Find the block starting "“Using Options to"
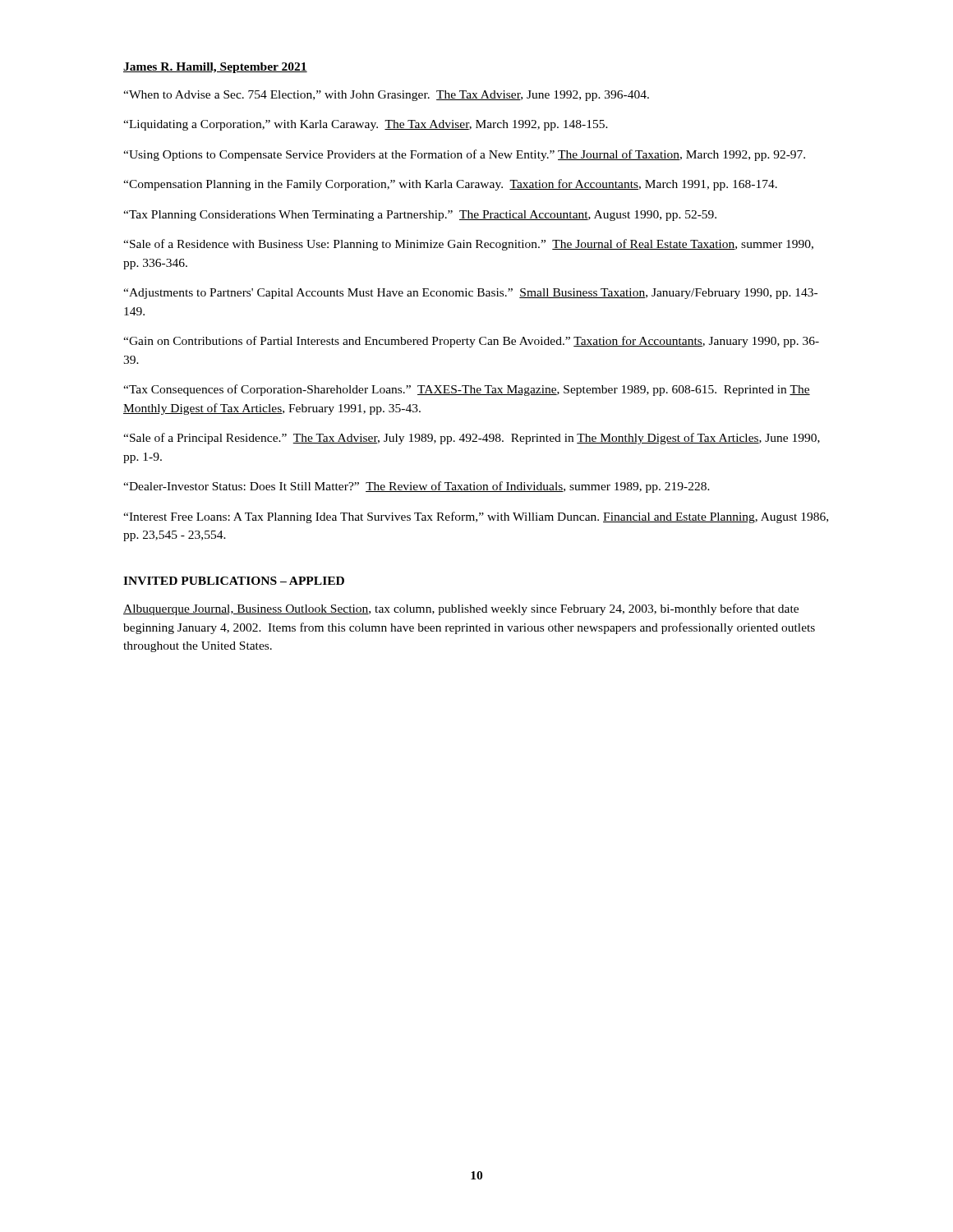The image size is (953, 1232). point(476,155)
